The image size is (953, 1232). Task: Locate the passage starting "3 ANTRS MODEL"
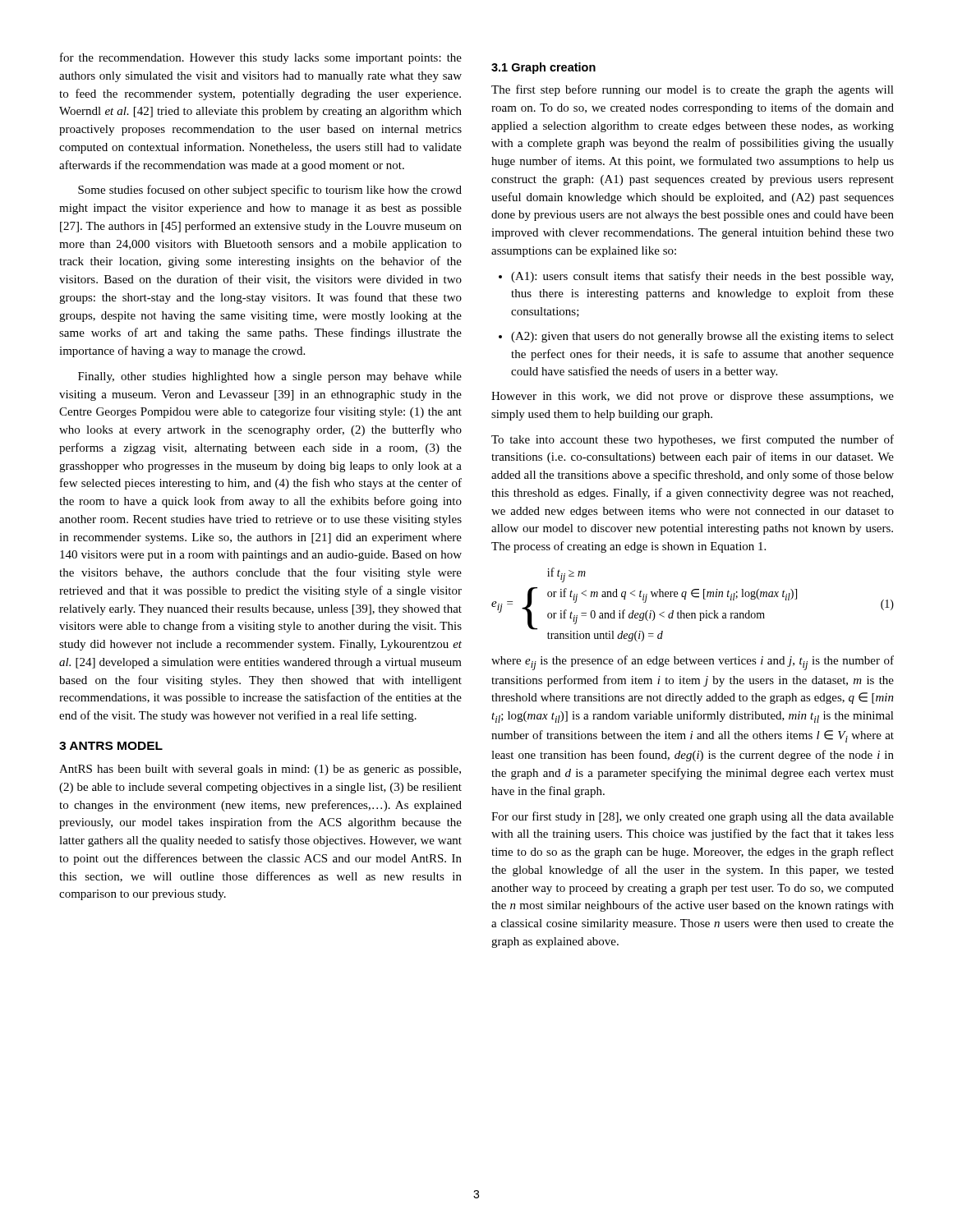[111, 746]
